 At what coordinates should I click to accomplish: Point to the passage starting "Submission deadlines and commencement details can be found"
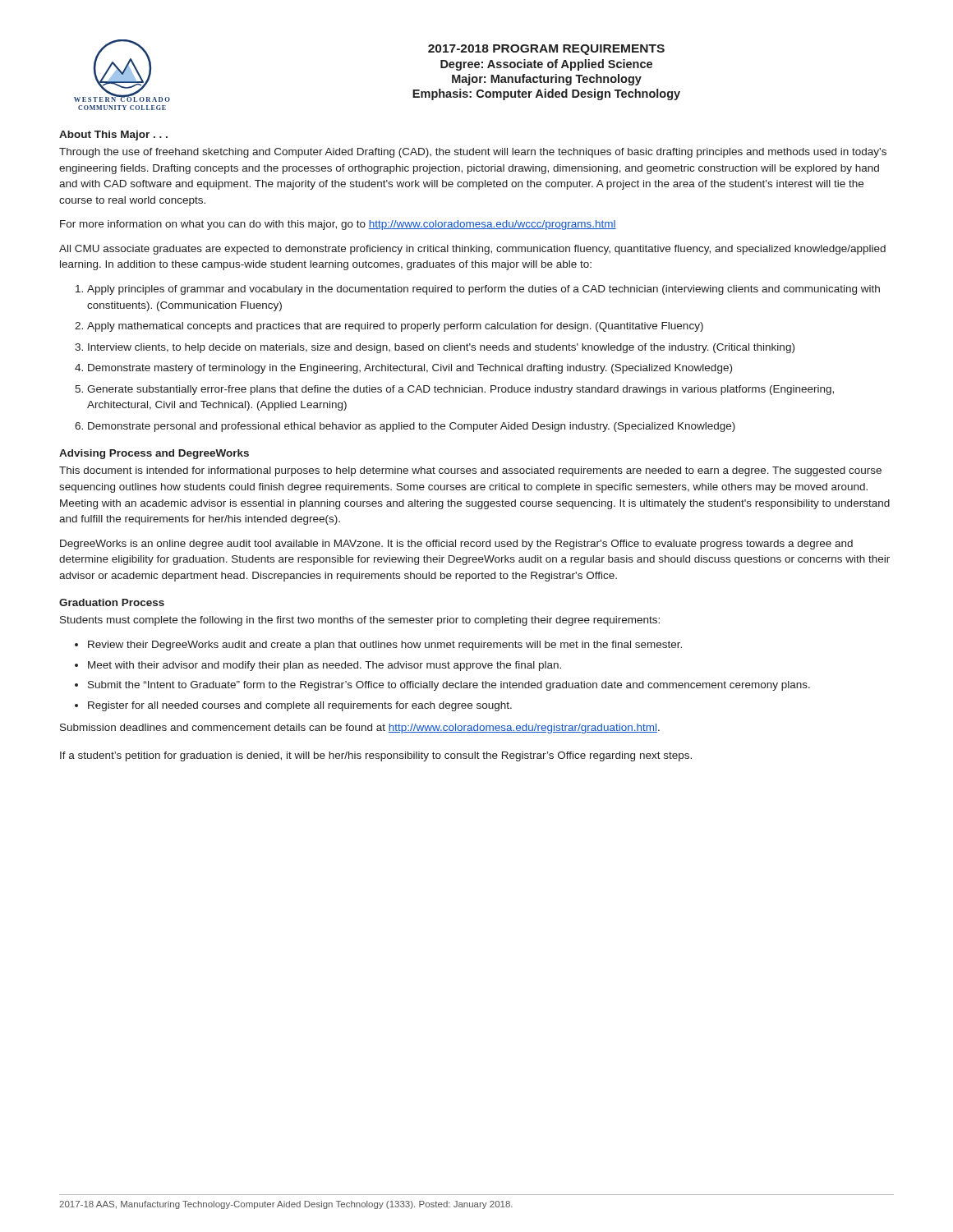[360, 727]
